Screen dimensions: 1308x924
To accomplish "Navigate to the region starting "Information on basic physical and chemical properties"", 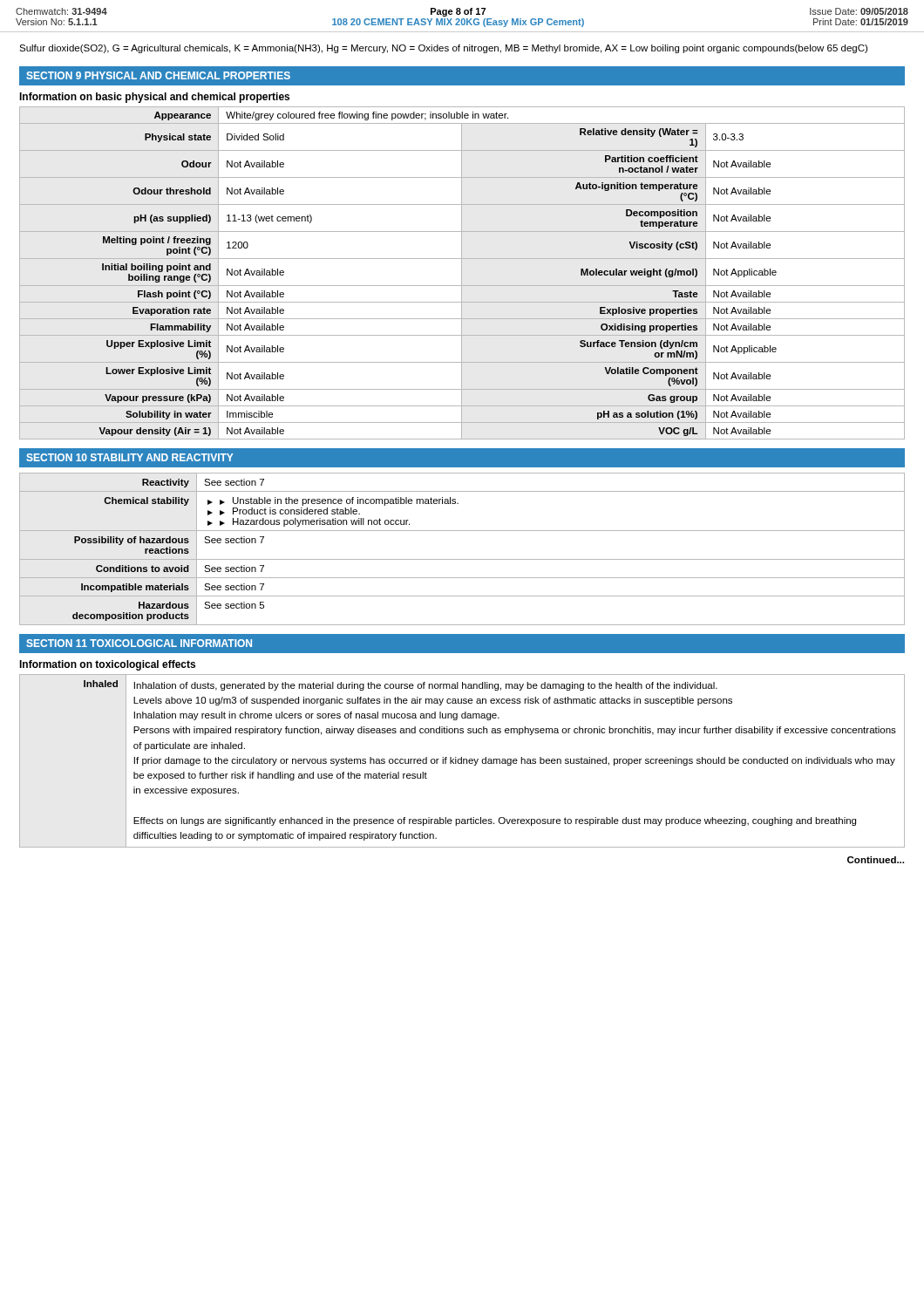I will coord(155,96).
